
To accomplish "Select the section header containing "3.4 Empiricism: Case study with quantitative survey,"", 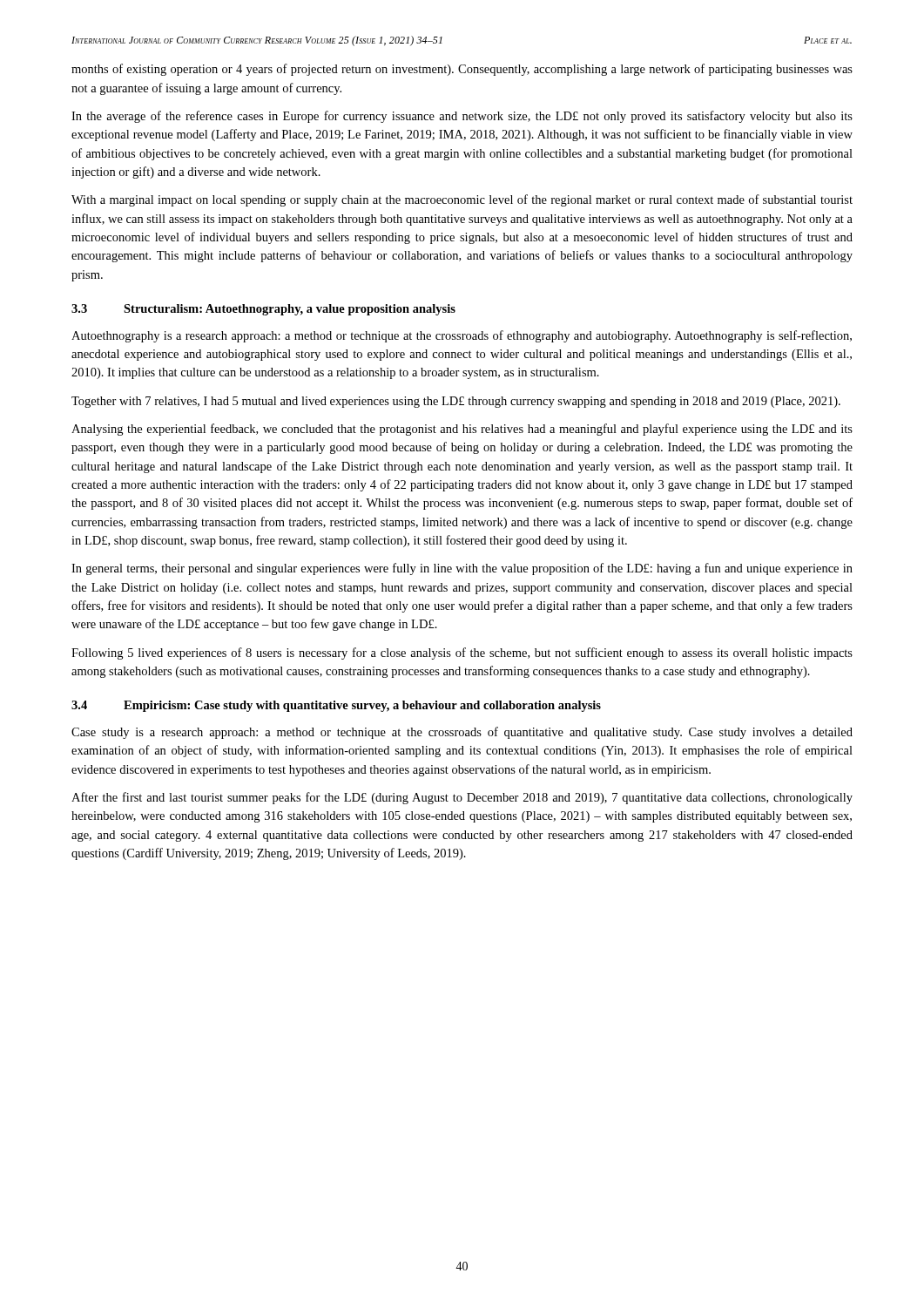I will coord(336,706).
